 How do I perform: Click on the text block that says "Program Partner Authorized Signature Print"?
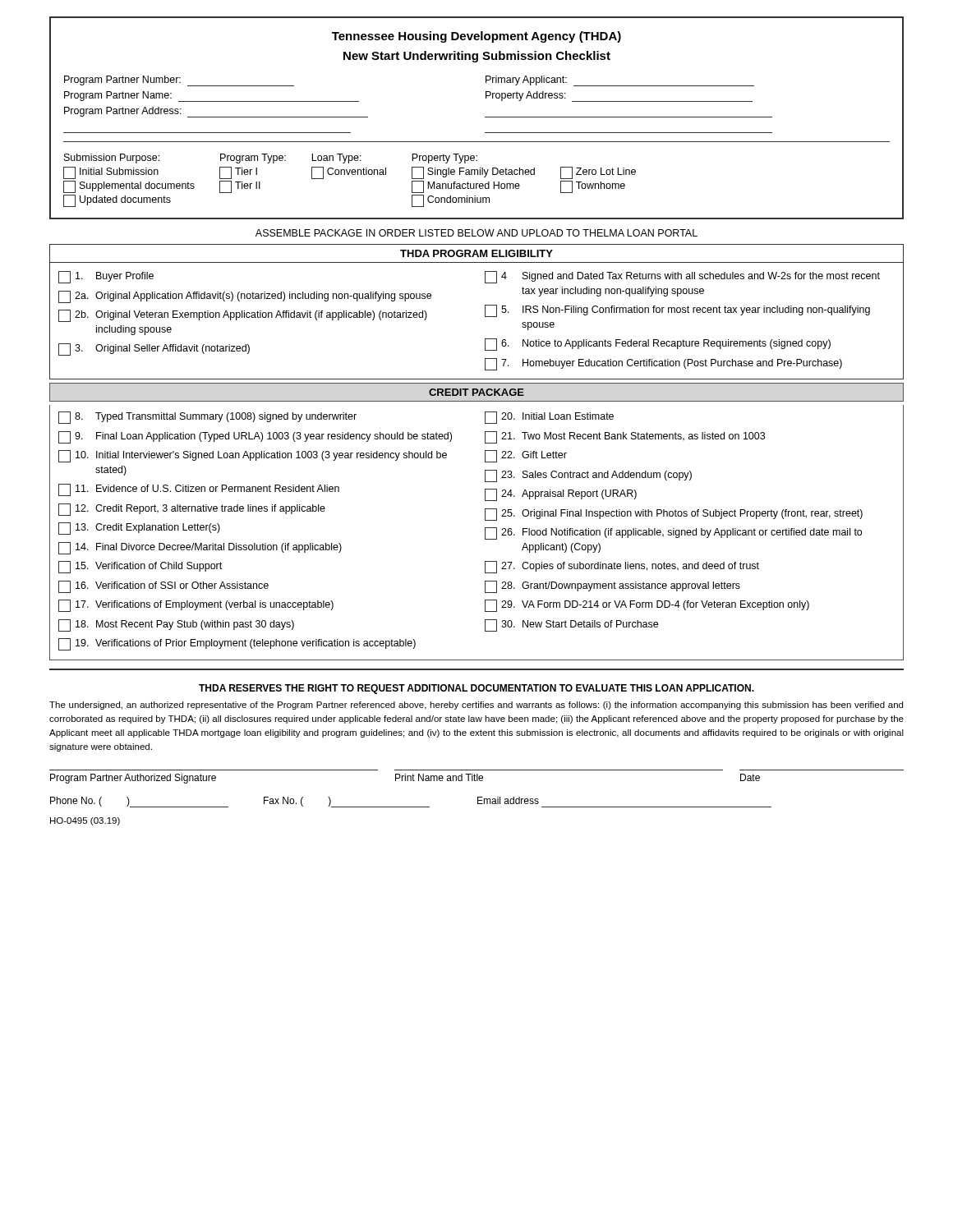coord(476,776)
